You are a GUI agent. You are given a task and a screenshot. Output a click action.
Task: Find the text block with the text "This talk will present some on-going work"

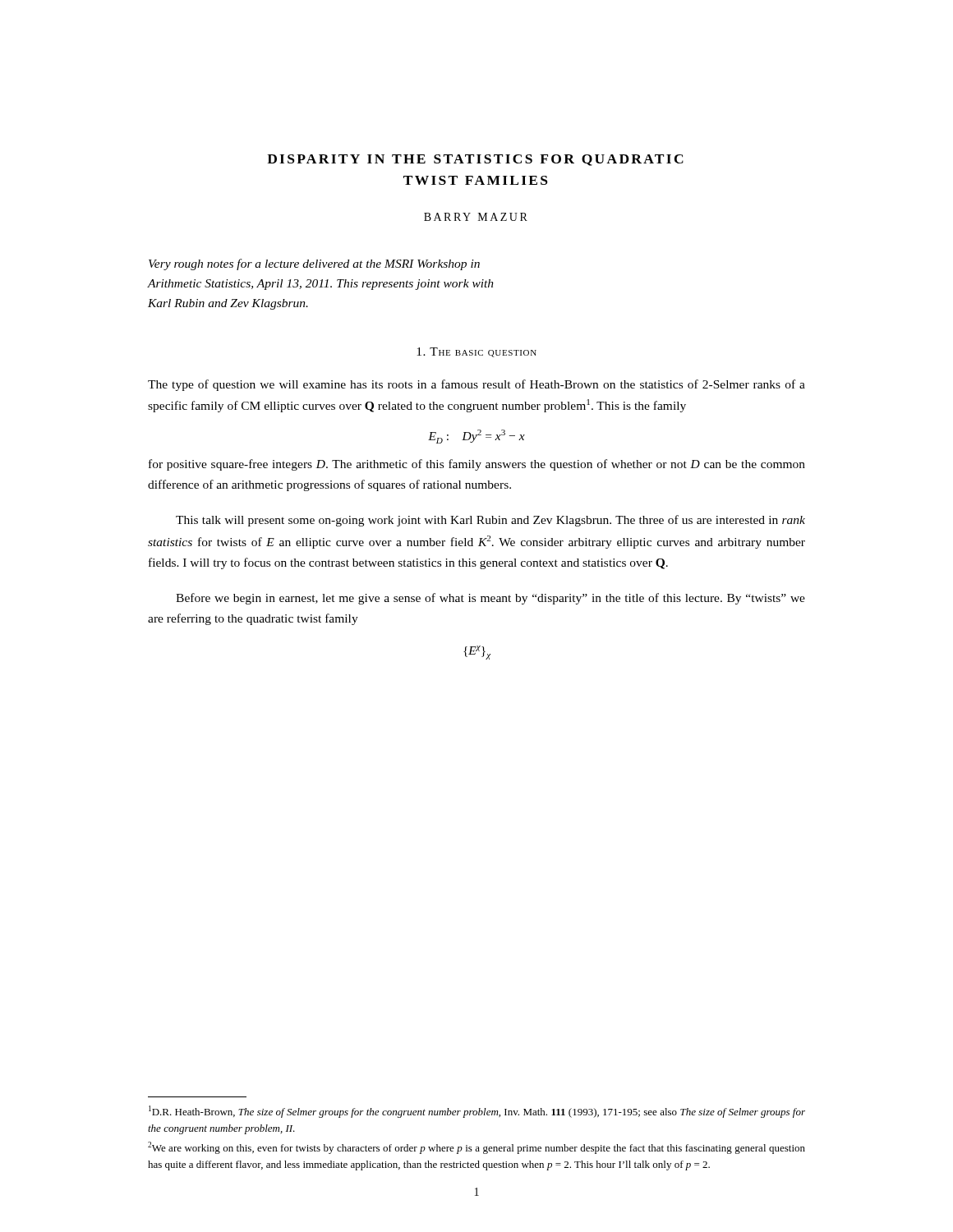(476, 541)
